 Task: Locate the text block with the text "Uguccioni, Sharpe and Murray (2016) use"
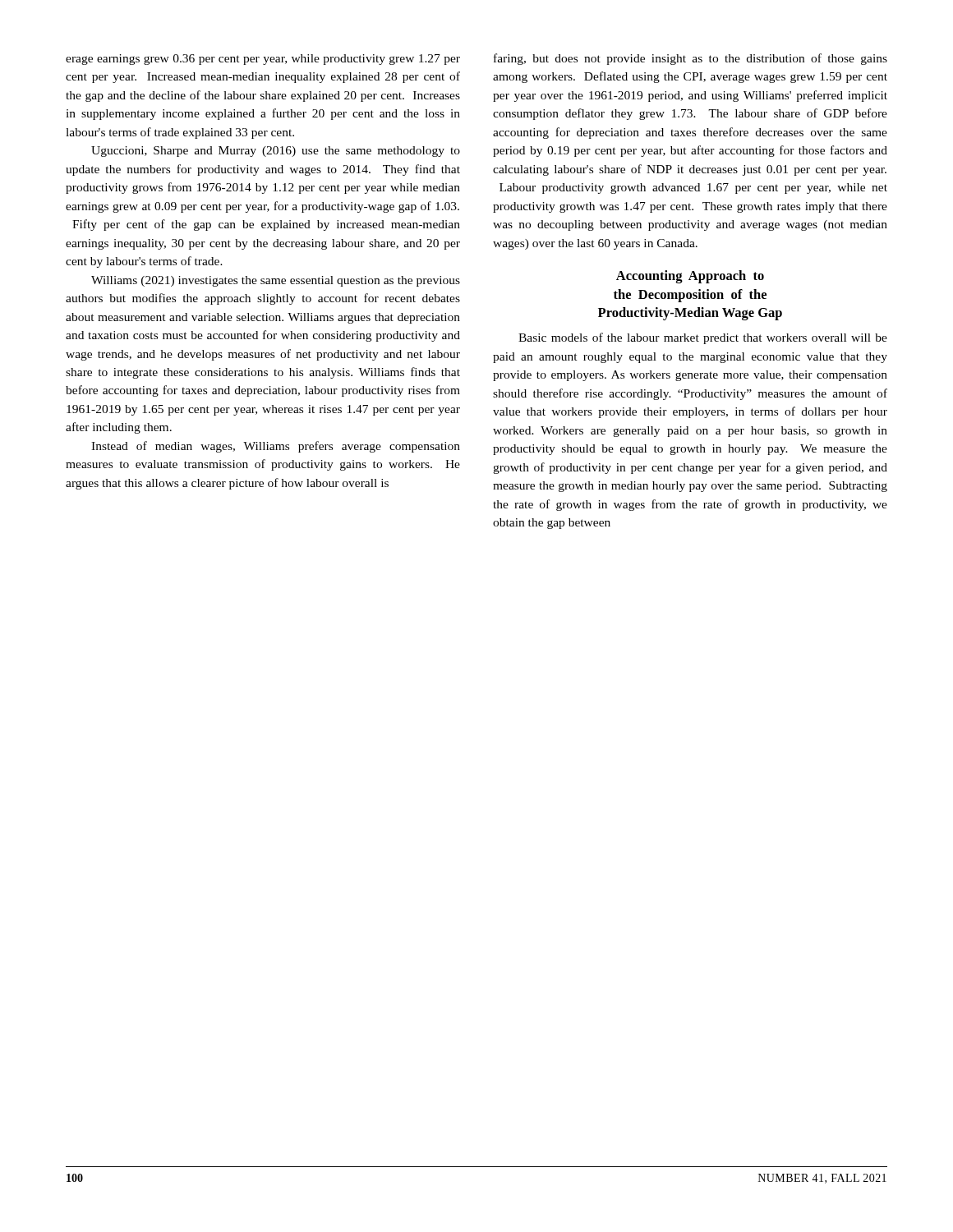click(x=263, y=206)
